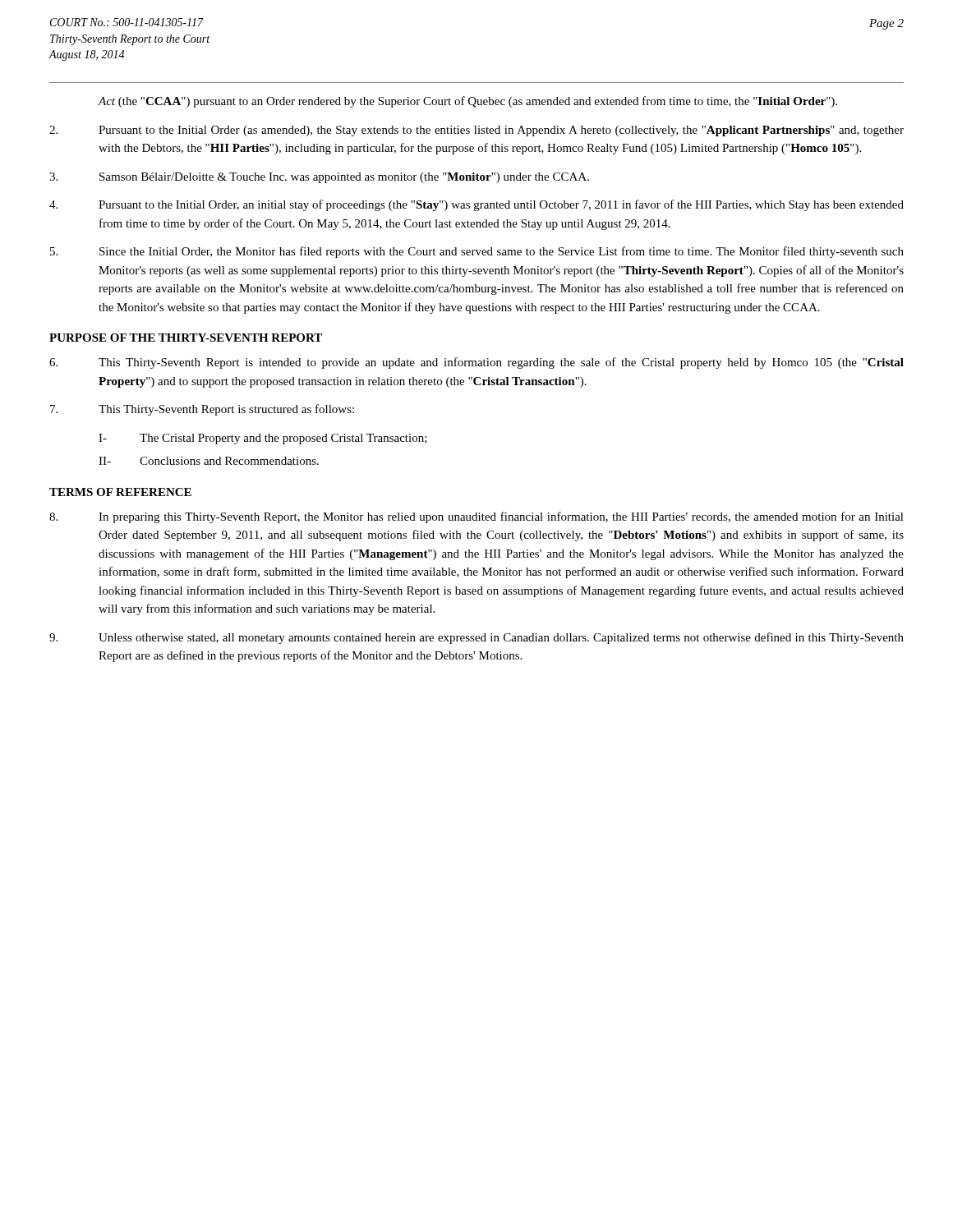Locate the element starting "5. Since the Initial Order,"
953x1232 pixels.
click(476, 279)
